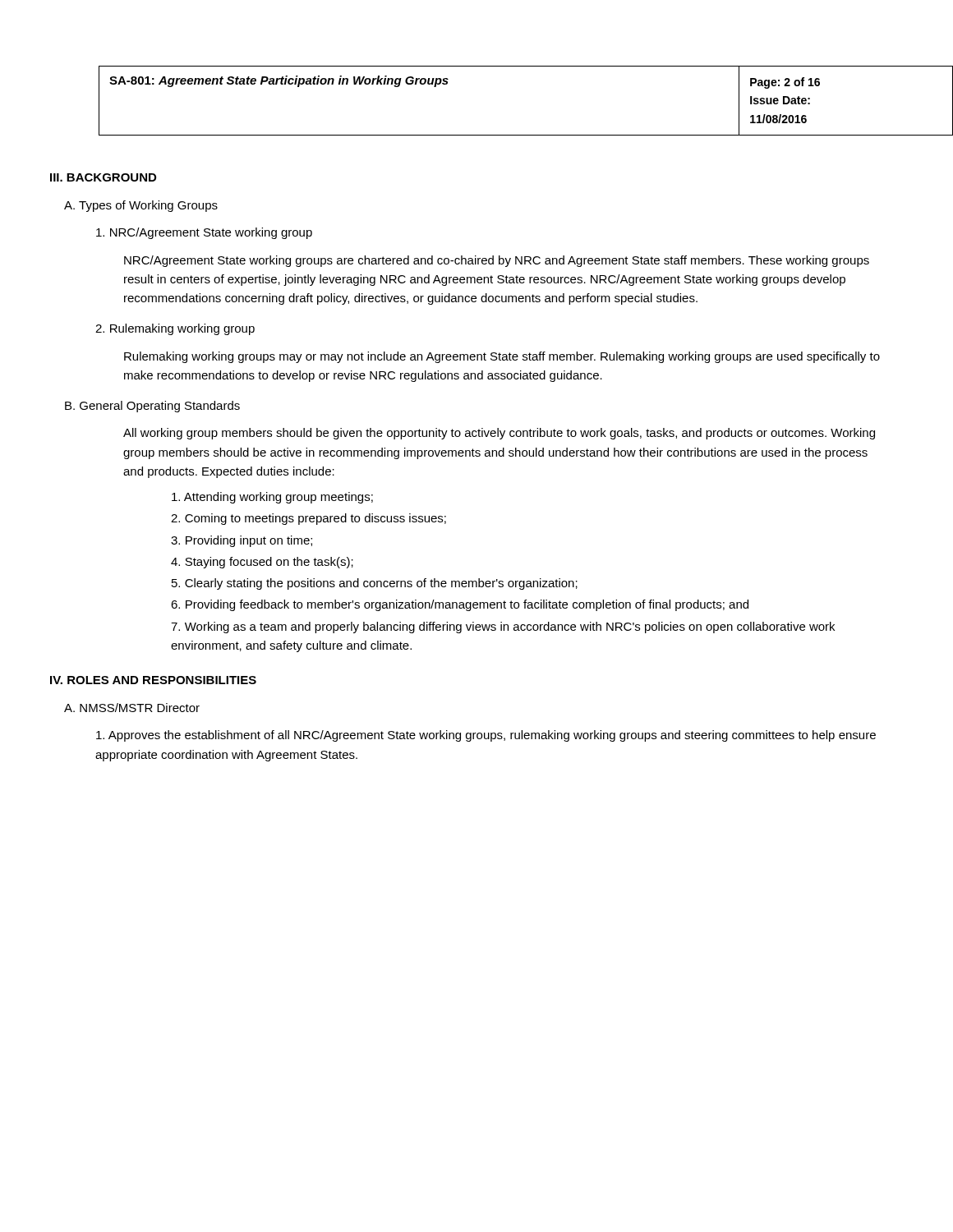Find the block on this page that starts "5. Clearly stating the positions and concerns"

[374, 583]
